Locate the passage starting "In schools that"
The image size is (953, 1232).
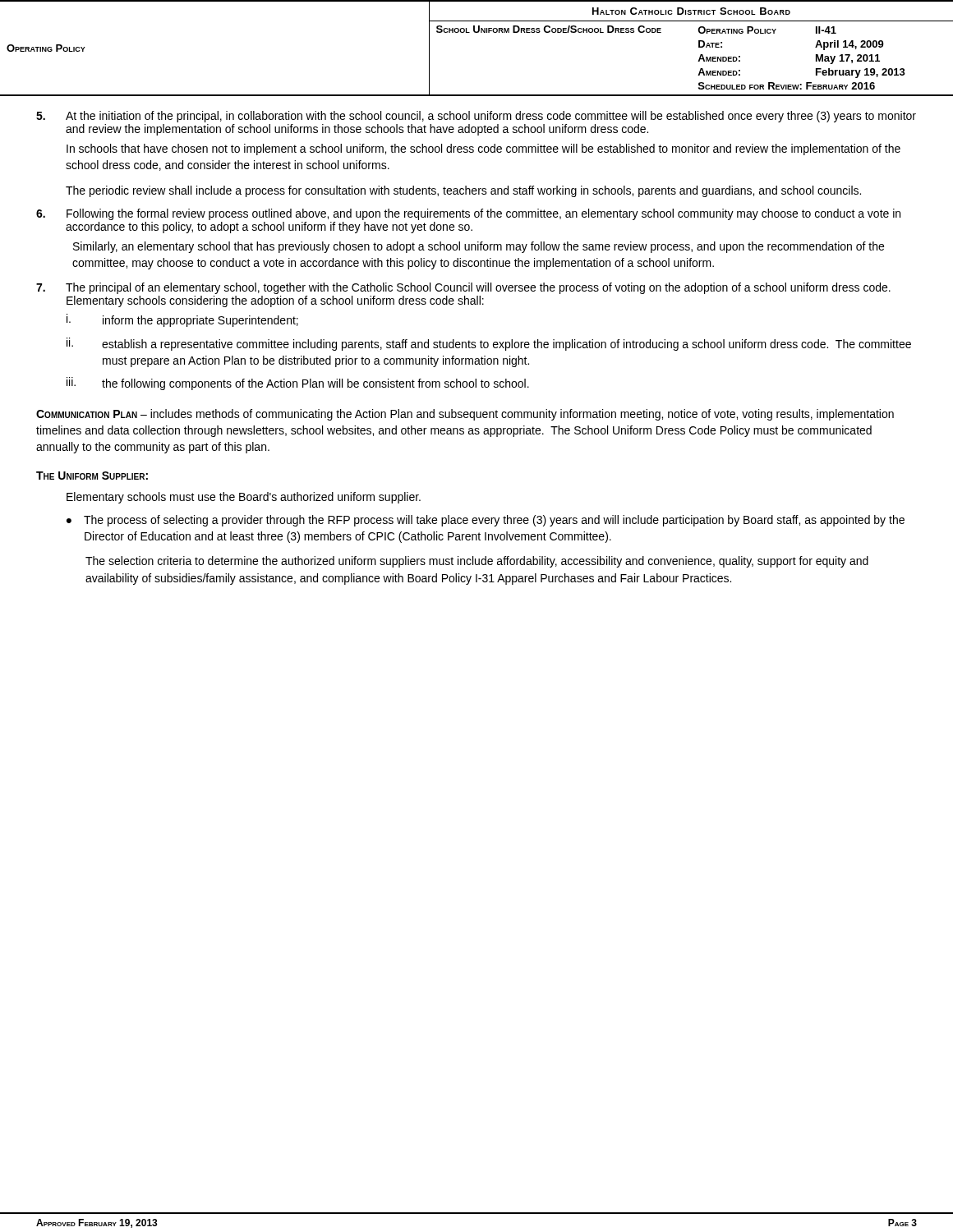point(483,157)
